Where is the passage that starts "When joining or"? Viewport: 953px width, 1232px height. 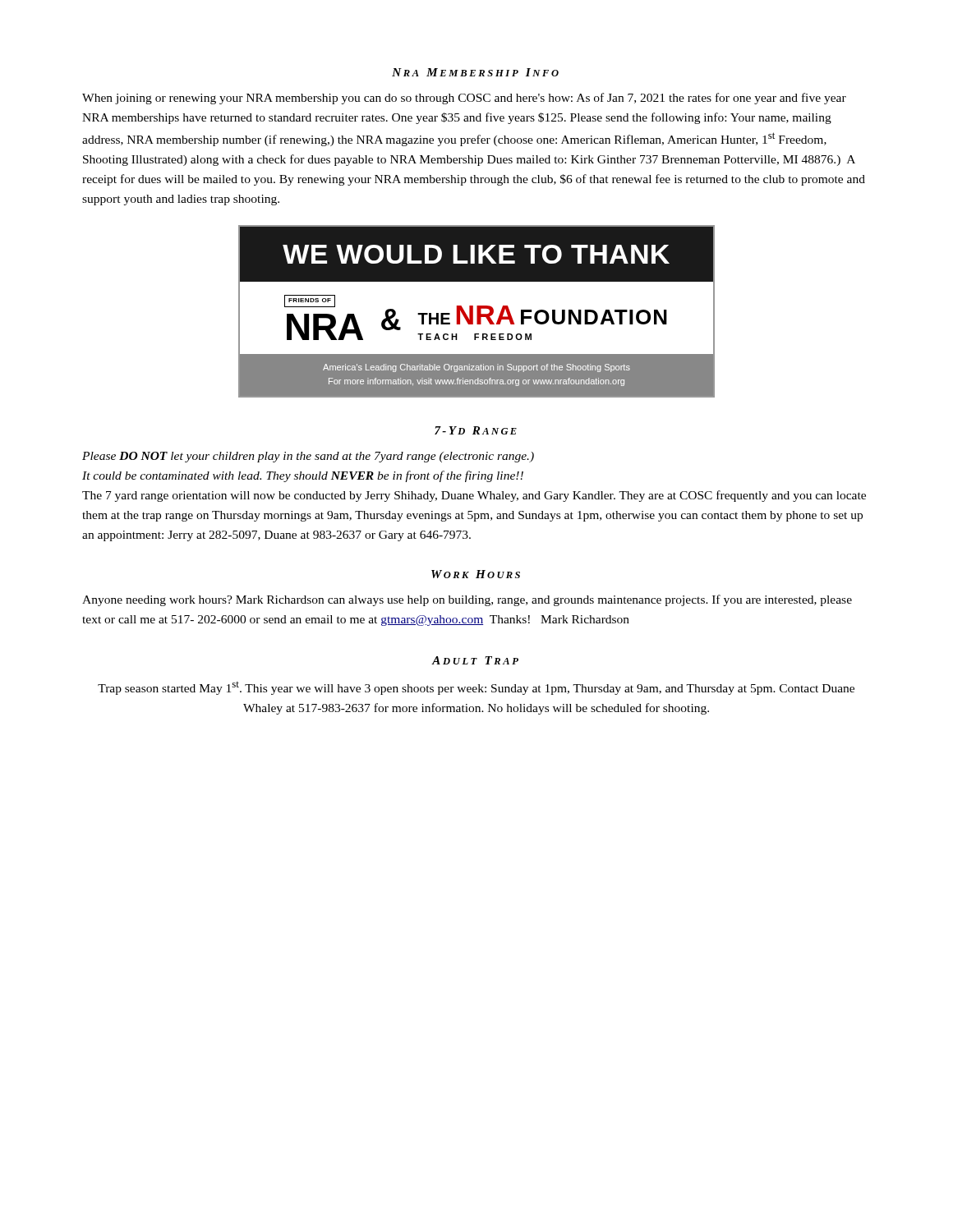[x=474, y=148]
